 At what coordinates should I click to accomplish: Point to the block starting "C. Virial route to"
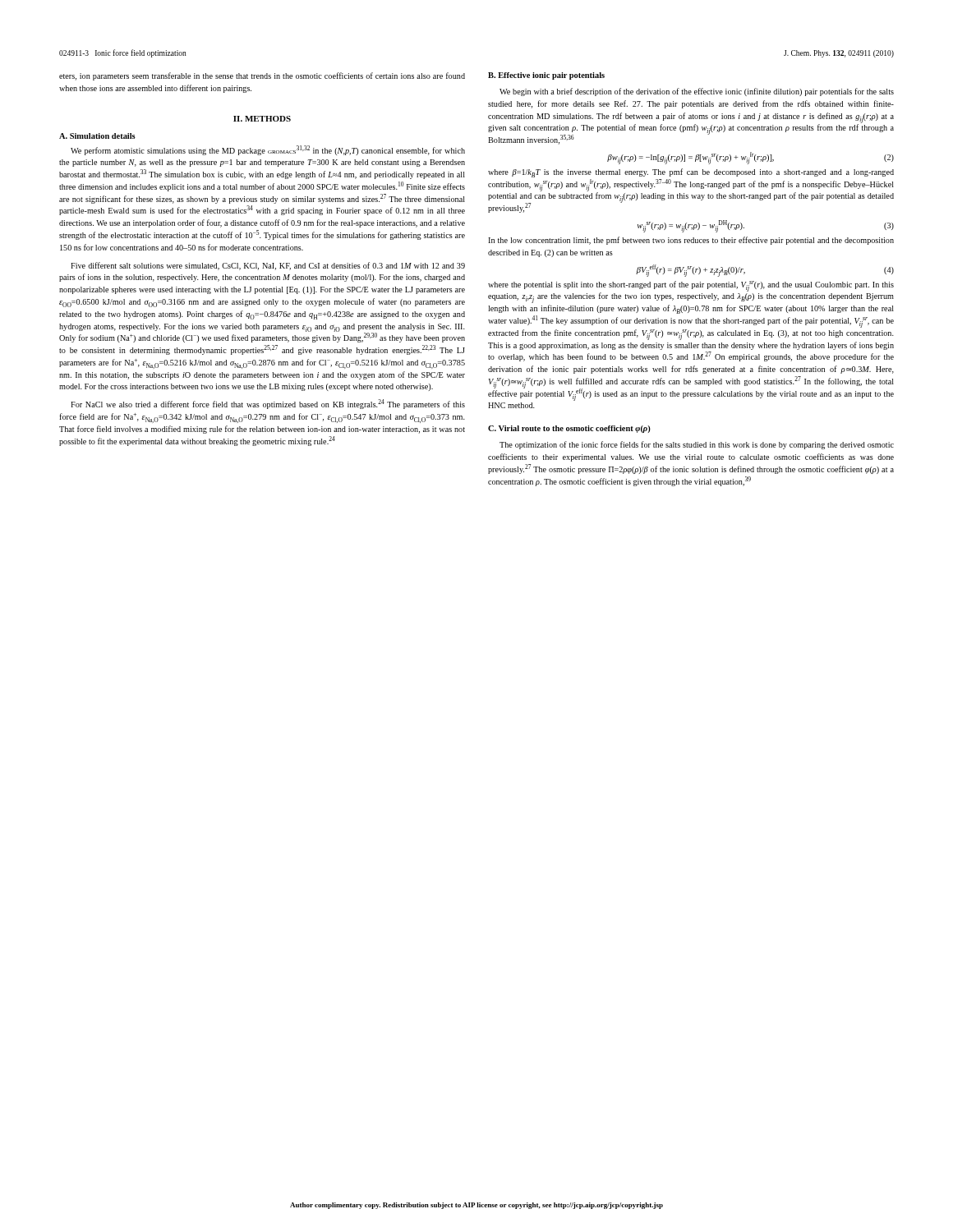(569, 428)
